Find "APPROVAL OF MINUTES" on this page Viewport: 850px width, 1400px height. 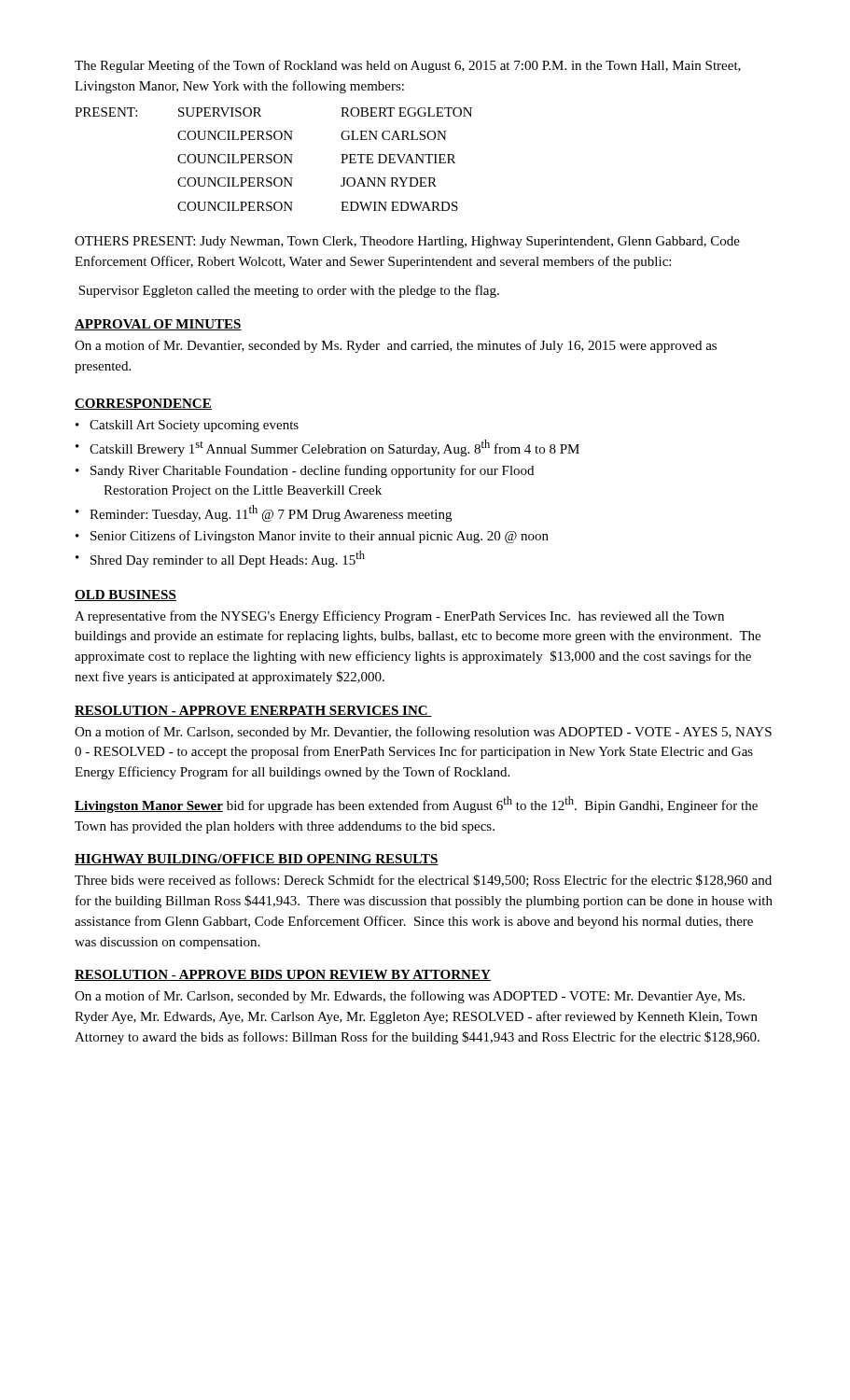[x=158, y=324]
